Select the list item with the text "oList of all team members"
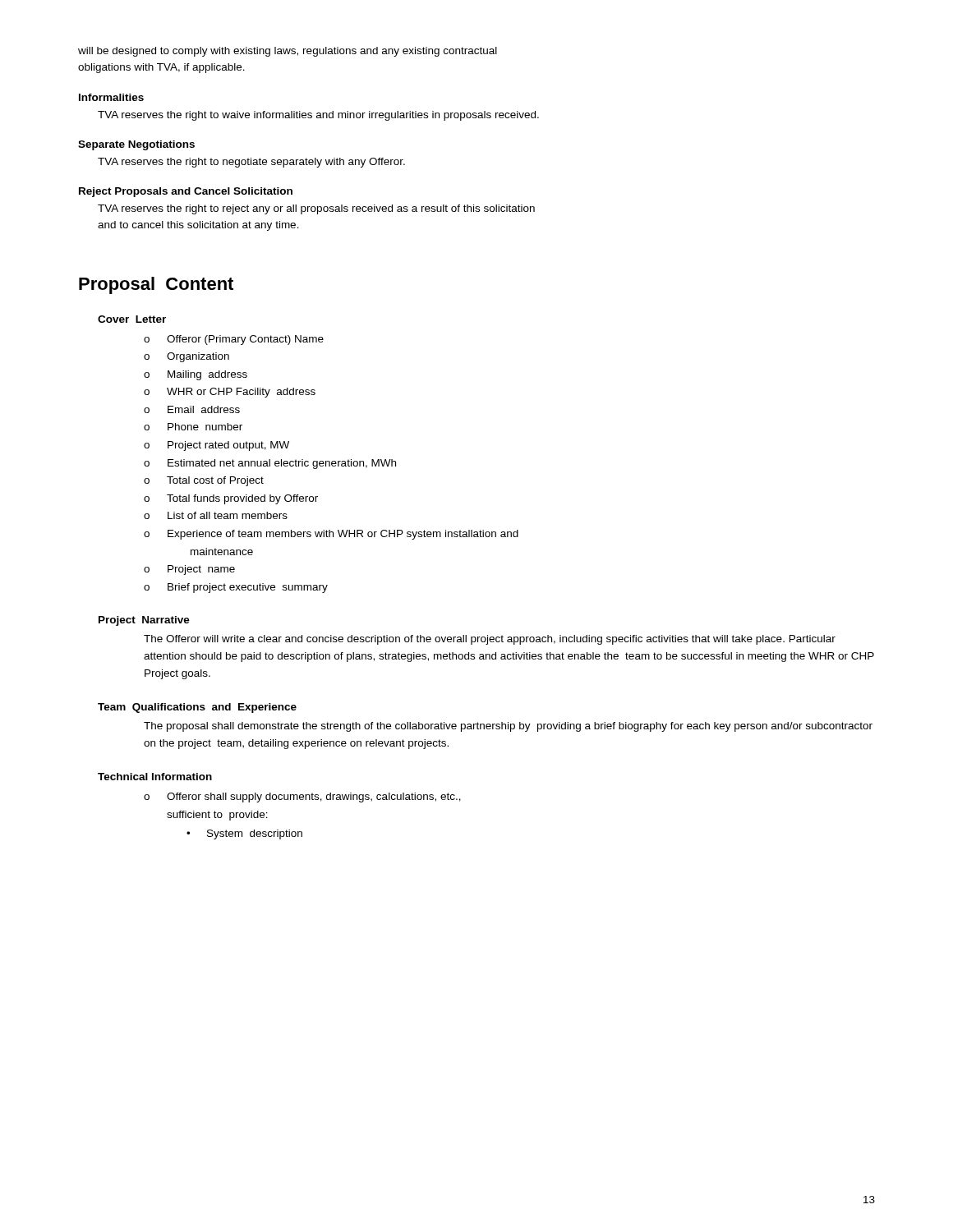 (216, 516)
